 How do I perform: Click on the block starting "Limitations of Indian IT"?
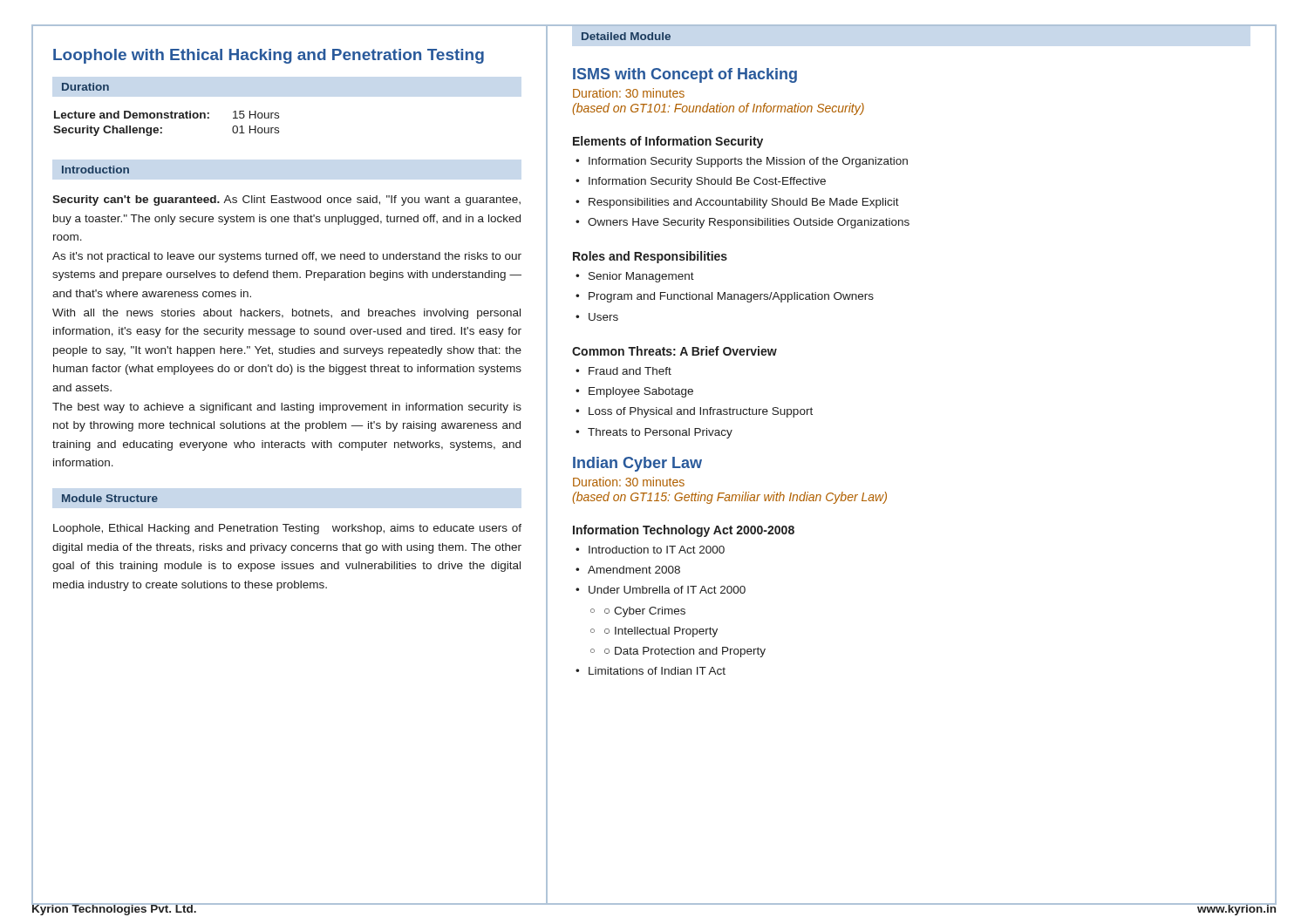click(657, 671)
